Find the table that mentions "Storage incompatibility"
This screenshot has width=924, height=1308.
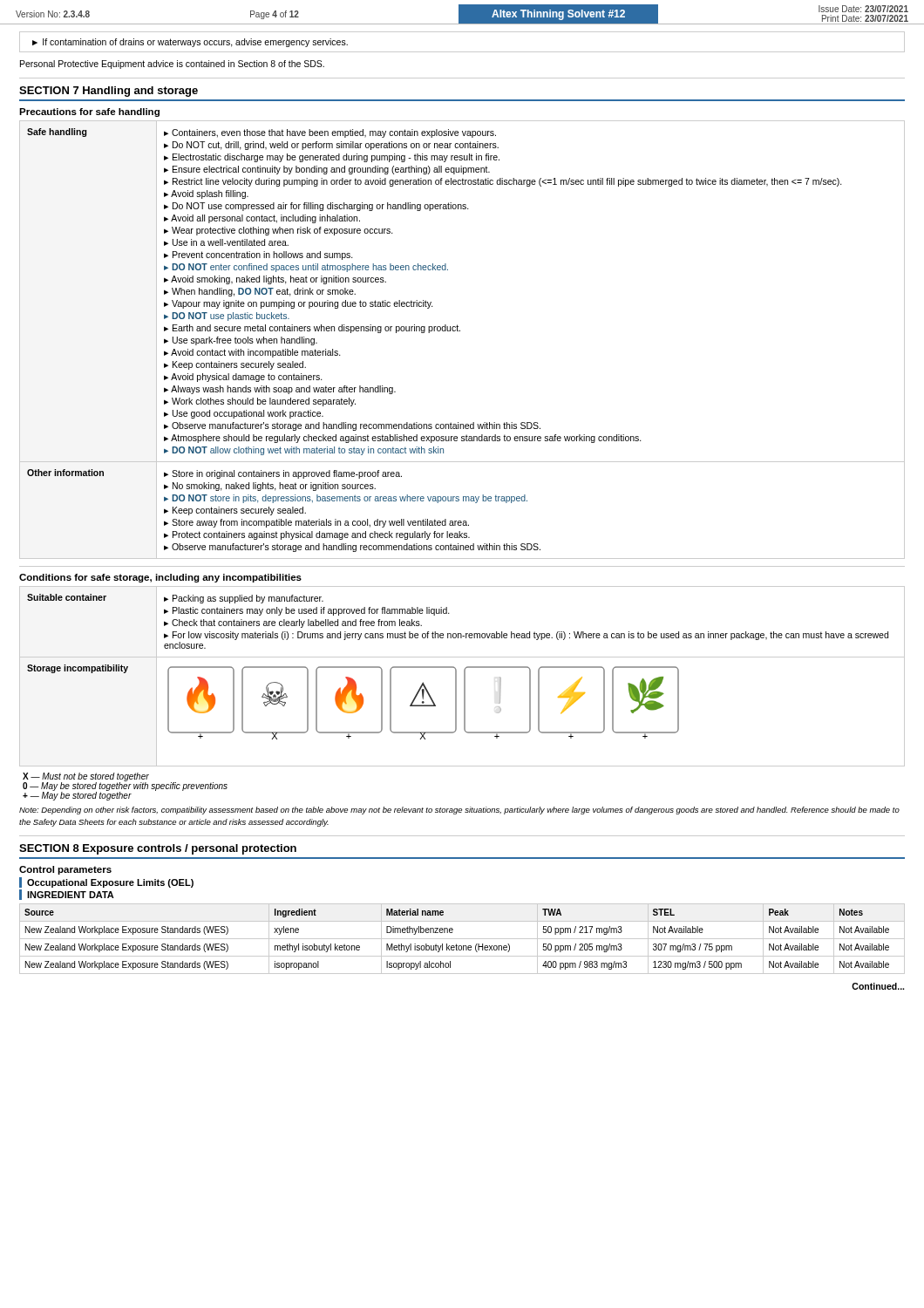point(462,676)
